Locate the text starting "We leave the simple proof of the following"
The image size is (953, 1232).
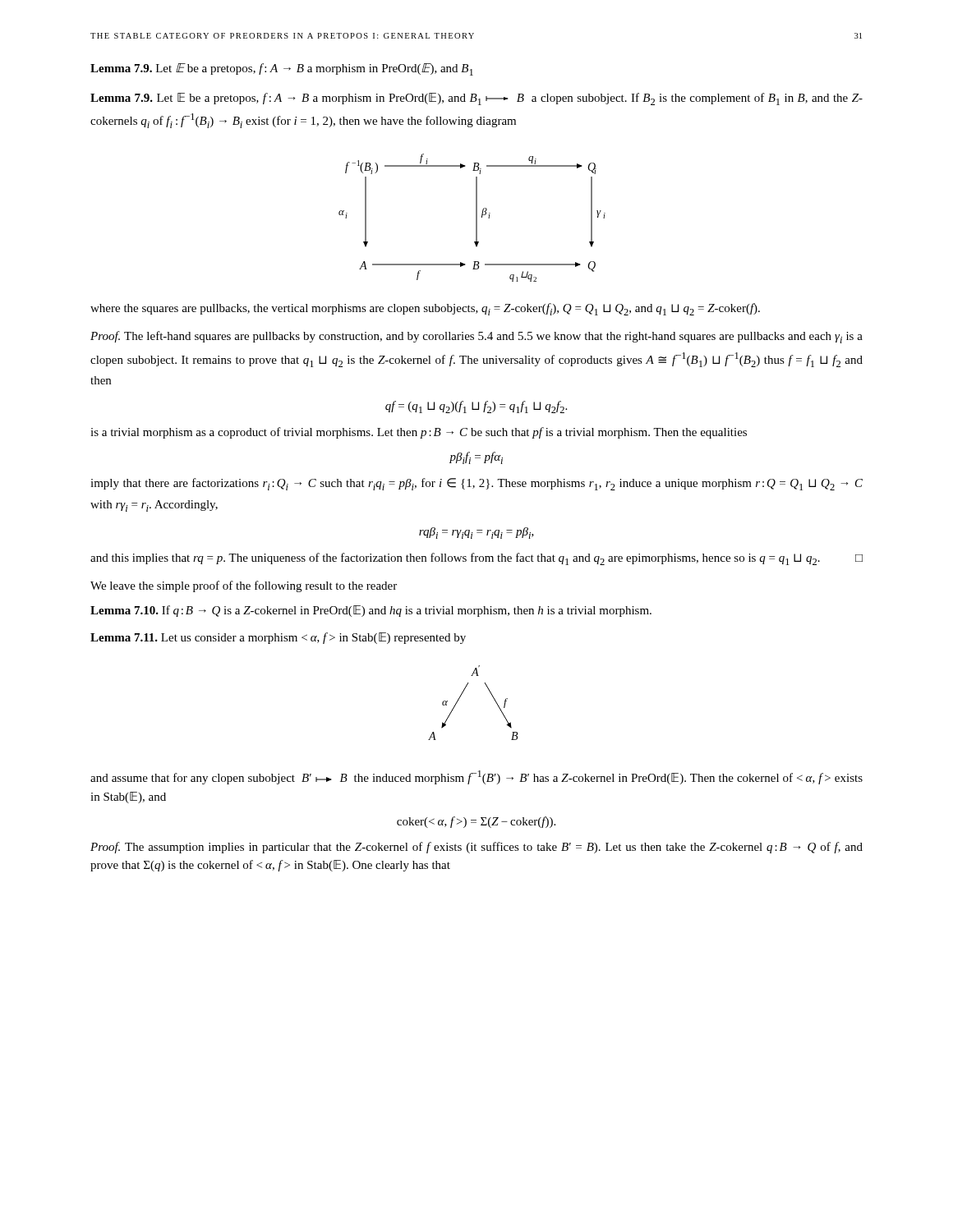pyautogui.click(x=244, y=585)
